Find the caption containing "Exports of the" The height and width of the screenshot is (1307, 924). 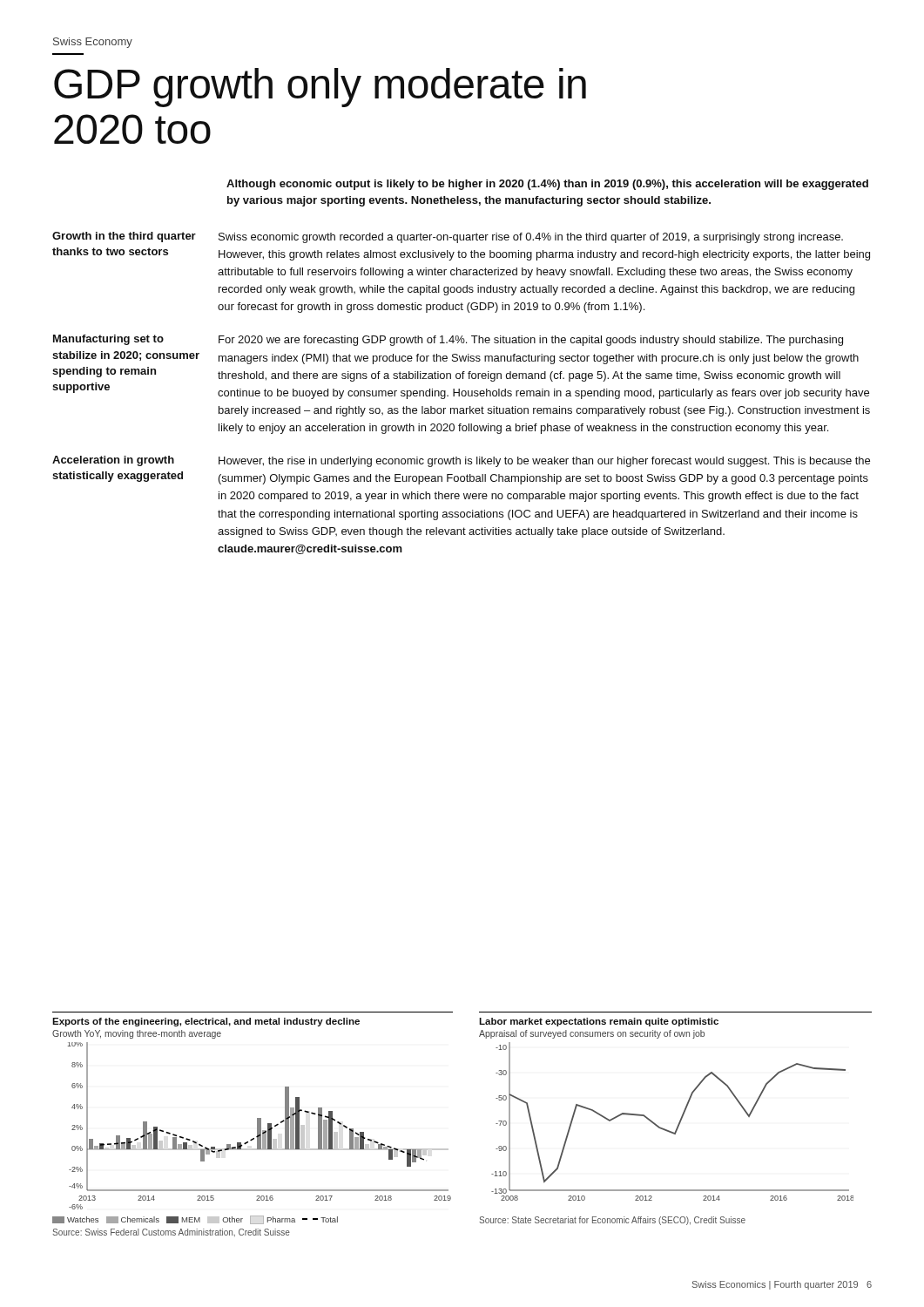(206, 1021)
